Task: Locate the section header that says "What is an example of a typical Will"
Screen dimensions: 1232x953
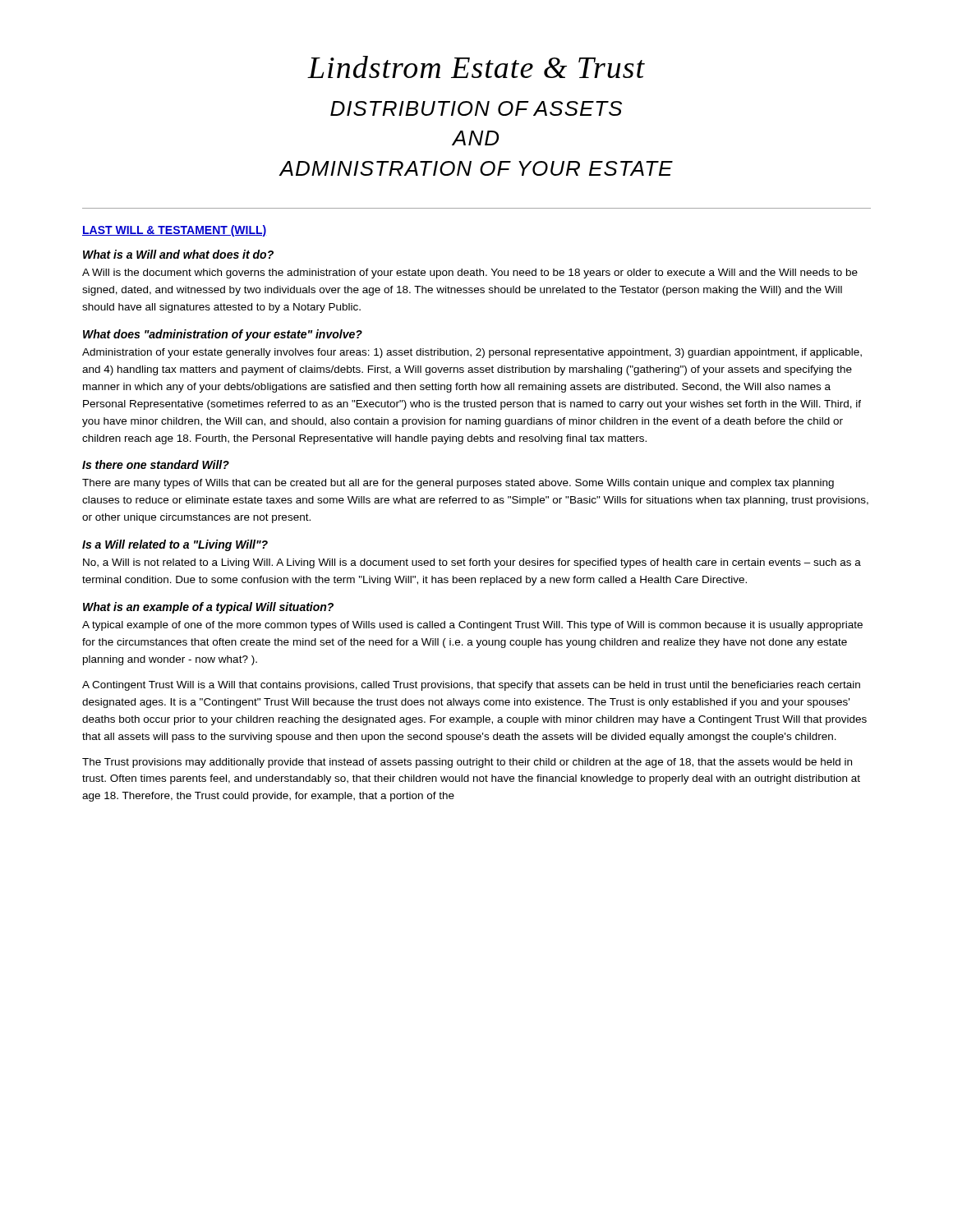Action: pyautogui.click(x=208, y=607)
